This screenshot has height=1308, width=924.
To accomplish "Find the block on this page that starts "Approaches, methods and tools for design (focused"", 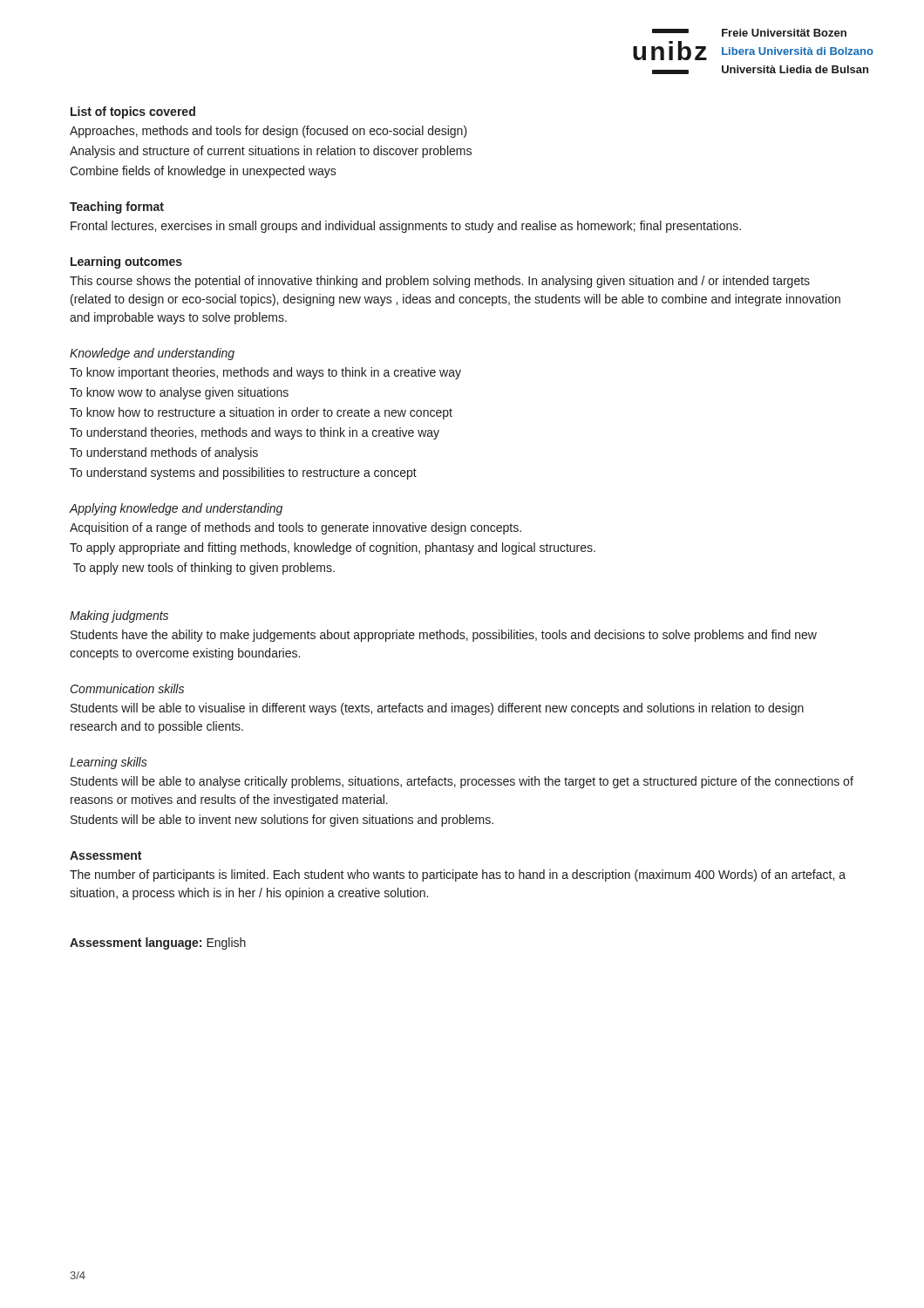I will point(462,151).
